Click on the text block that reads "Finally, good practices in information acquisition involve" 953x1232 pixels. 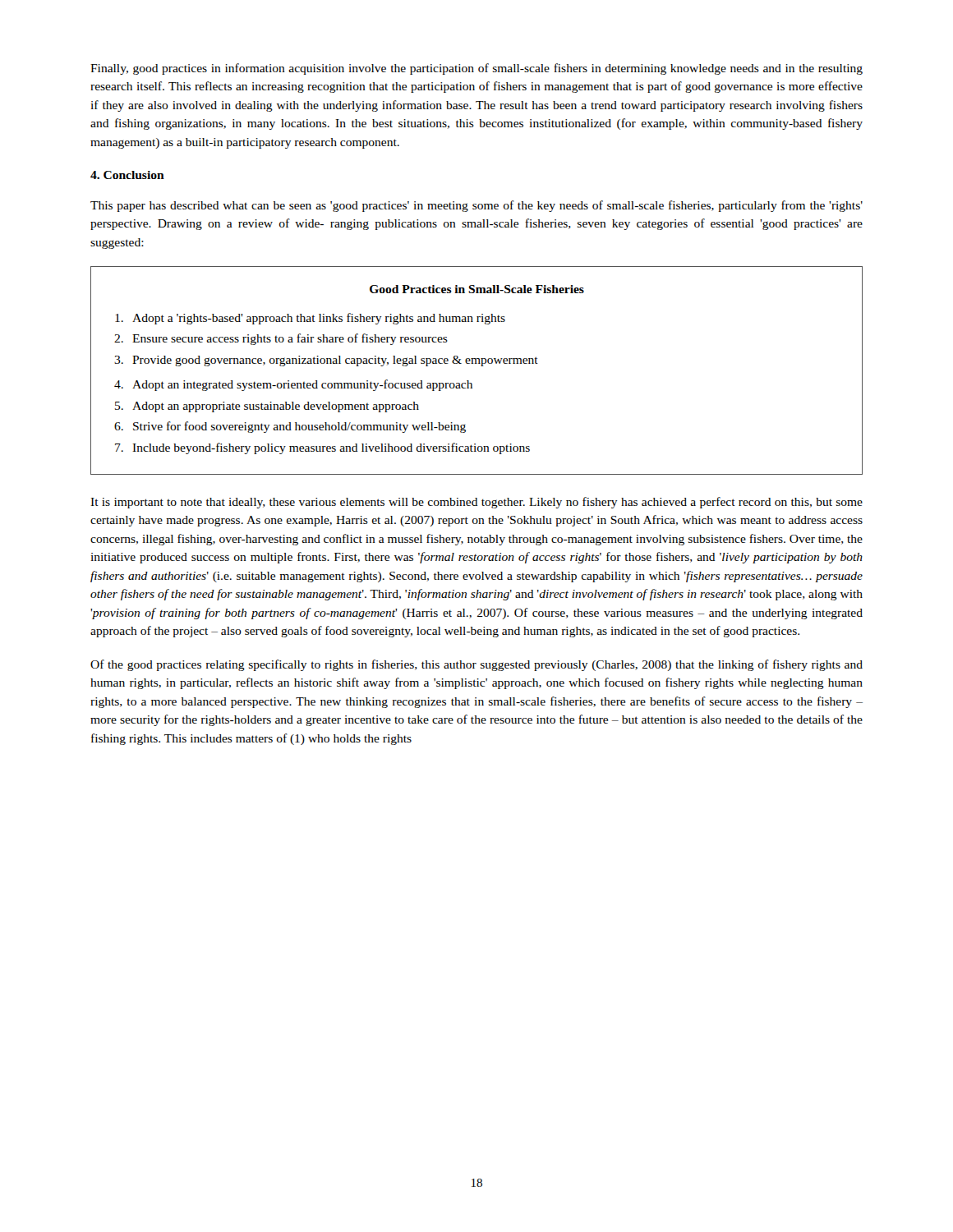point(476,105)
